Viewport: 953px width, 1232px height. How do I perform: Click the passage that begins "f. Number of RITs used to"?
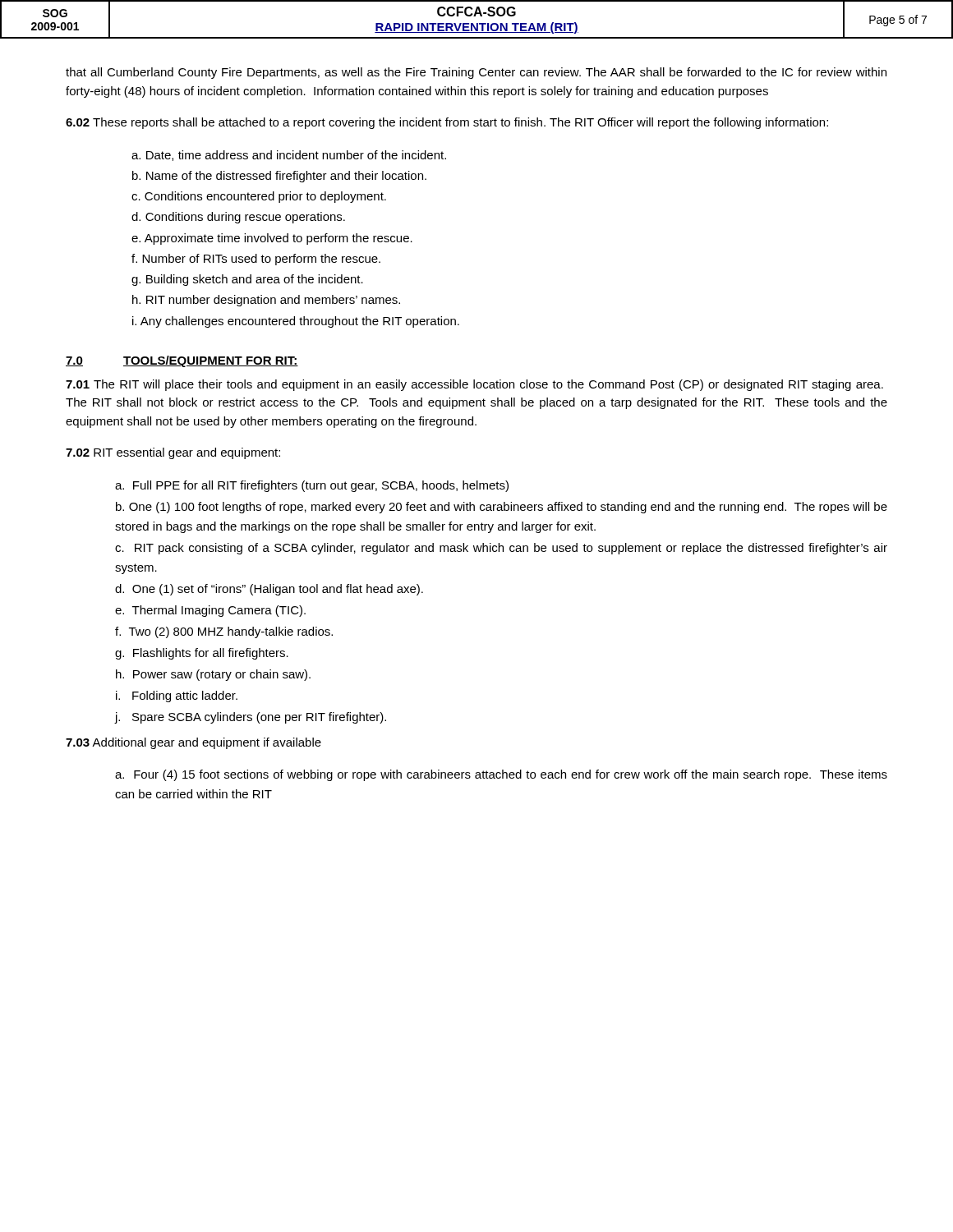coord(256,258)
